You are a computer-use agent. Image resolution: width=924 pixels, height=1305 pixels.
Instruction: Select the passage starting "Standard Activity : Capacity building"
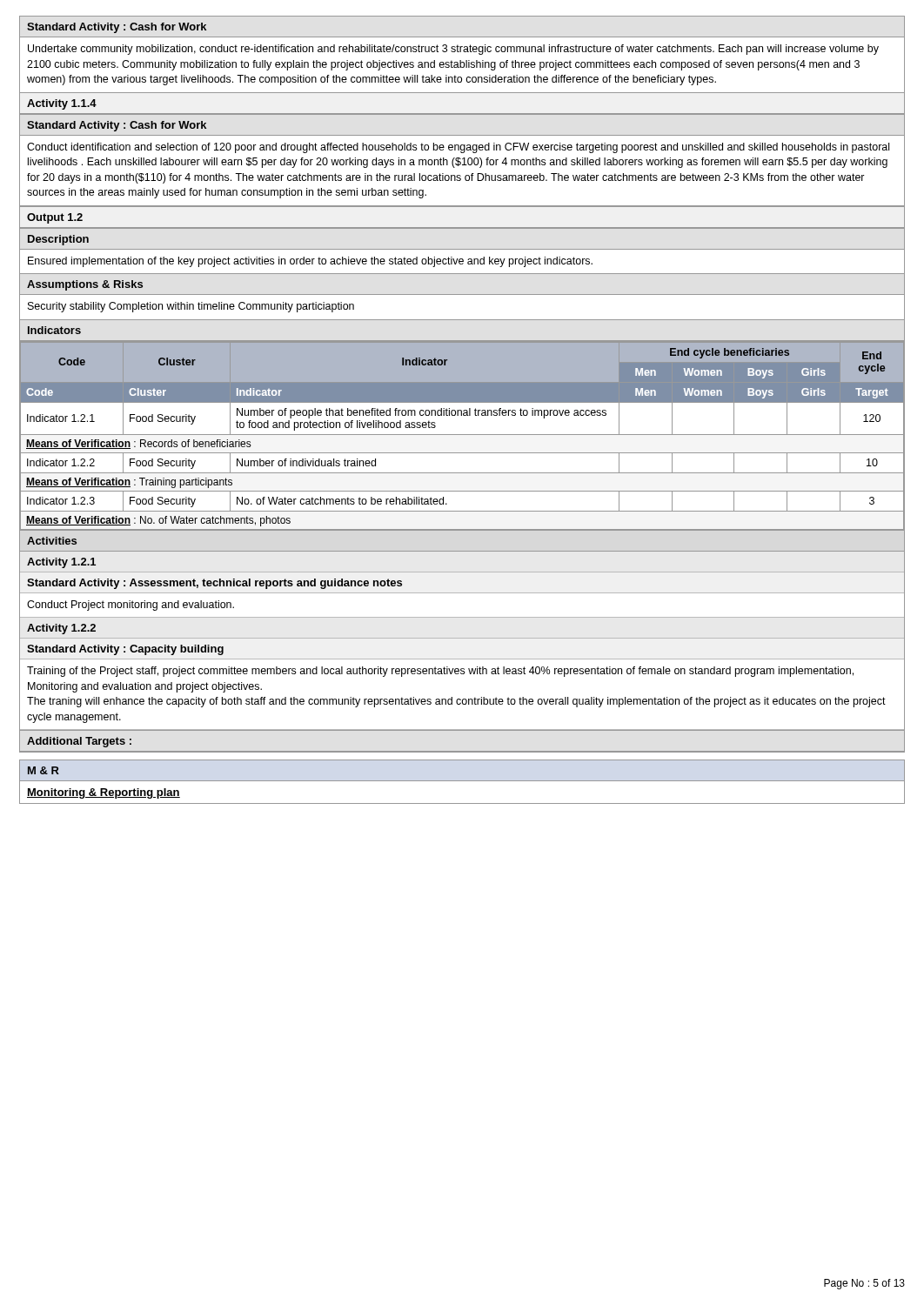pyautogui.click(x=125, y=649)
